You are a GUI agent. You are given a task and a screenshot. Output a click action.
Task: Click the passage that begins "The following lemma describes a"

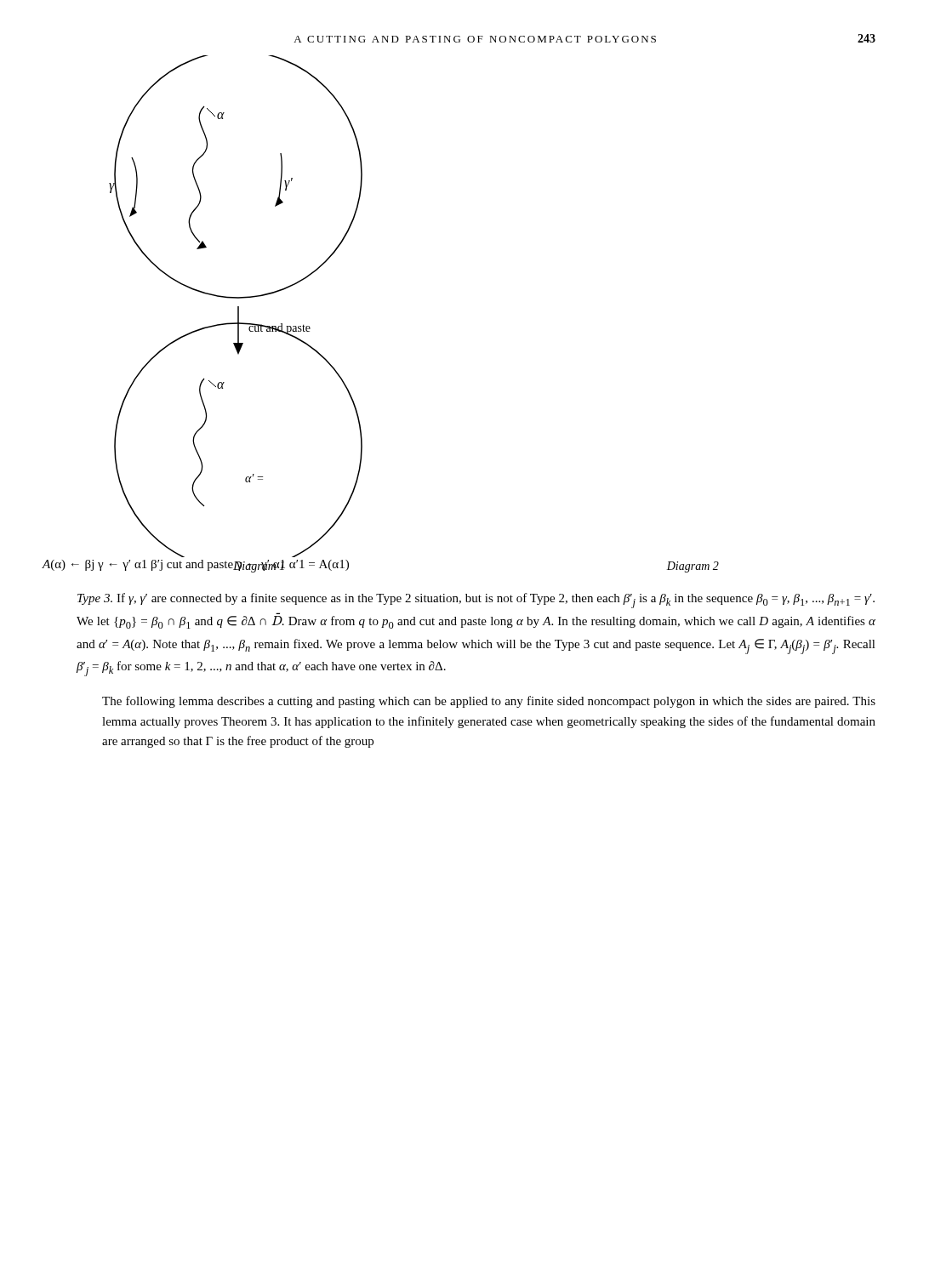pos(489,722)
